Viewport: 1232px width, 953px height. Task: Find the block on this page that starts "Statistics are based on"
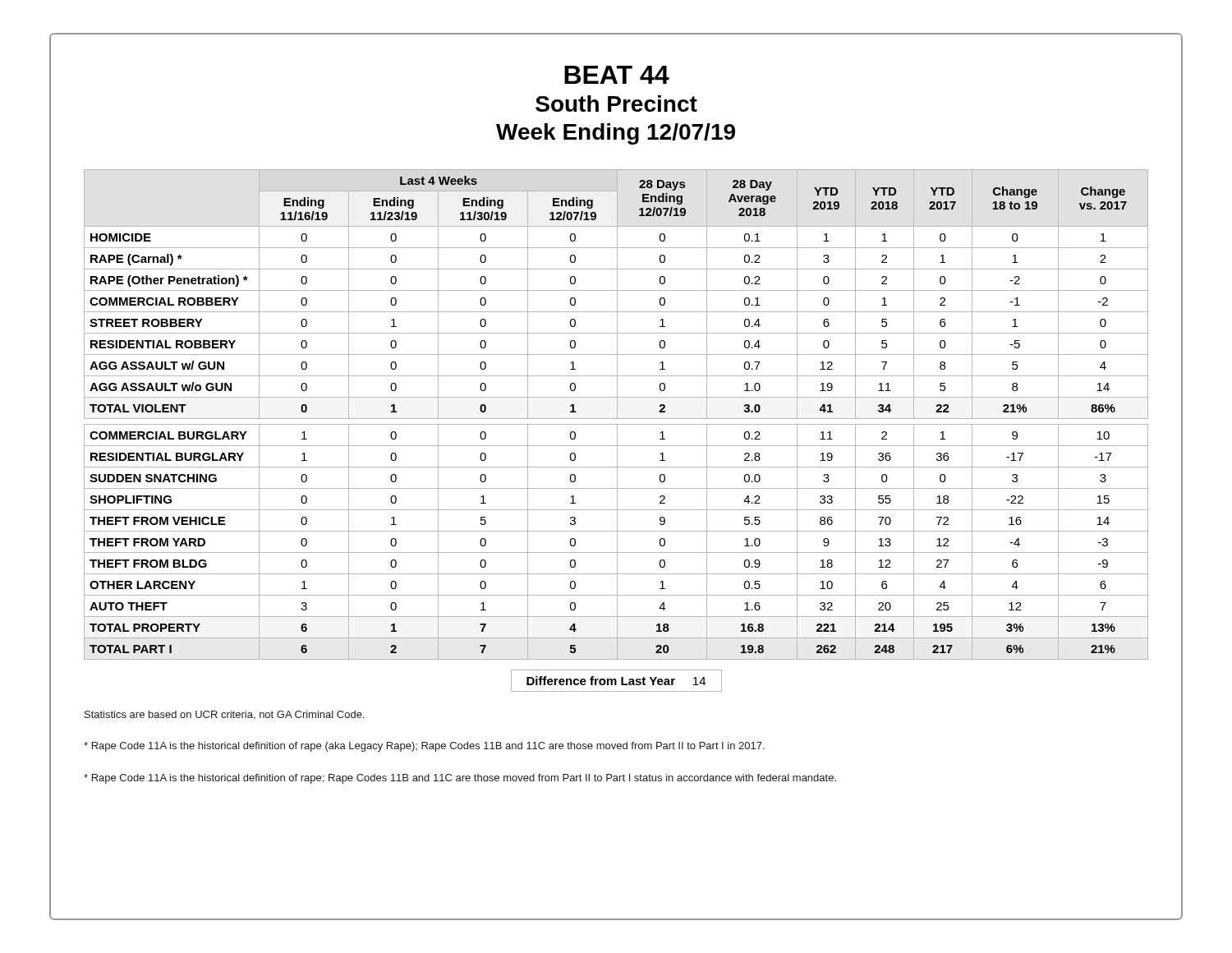(x=224, y=714)
